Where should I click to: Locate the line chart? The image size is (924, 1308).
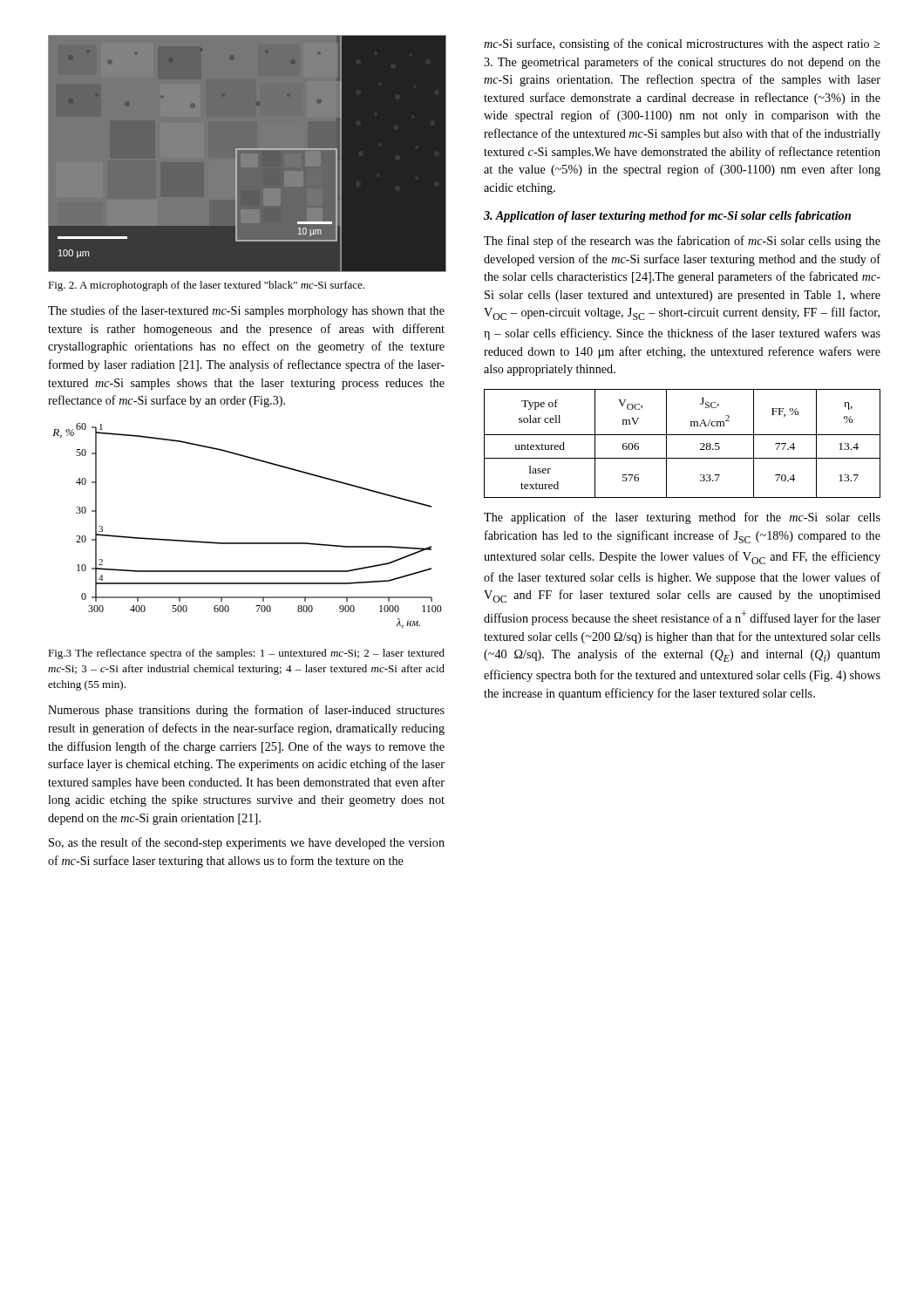[246, 529]
